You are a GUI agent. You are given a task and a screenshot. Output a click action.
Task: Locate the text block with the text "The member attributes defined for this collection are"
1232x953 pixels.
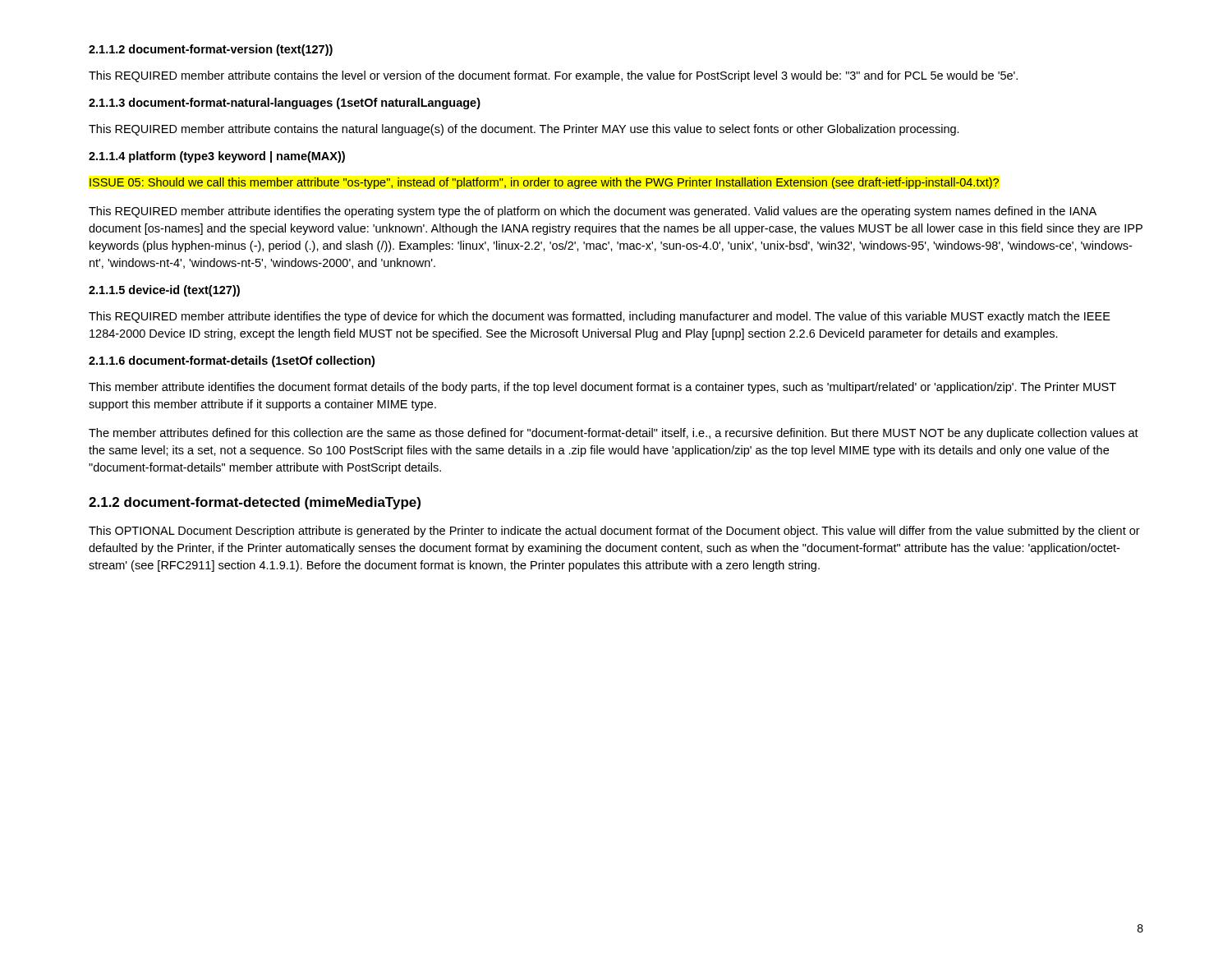tap(613, 450)
